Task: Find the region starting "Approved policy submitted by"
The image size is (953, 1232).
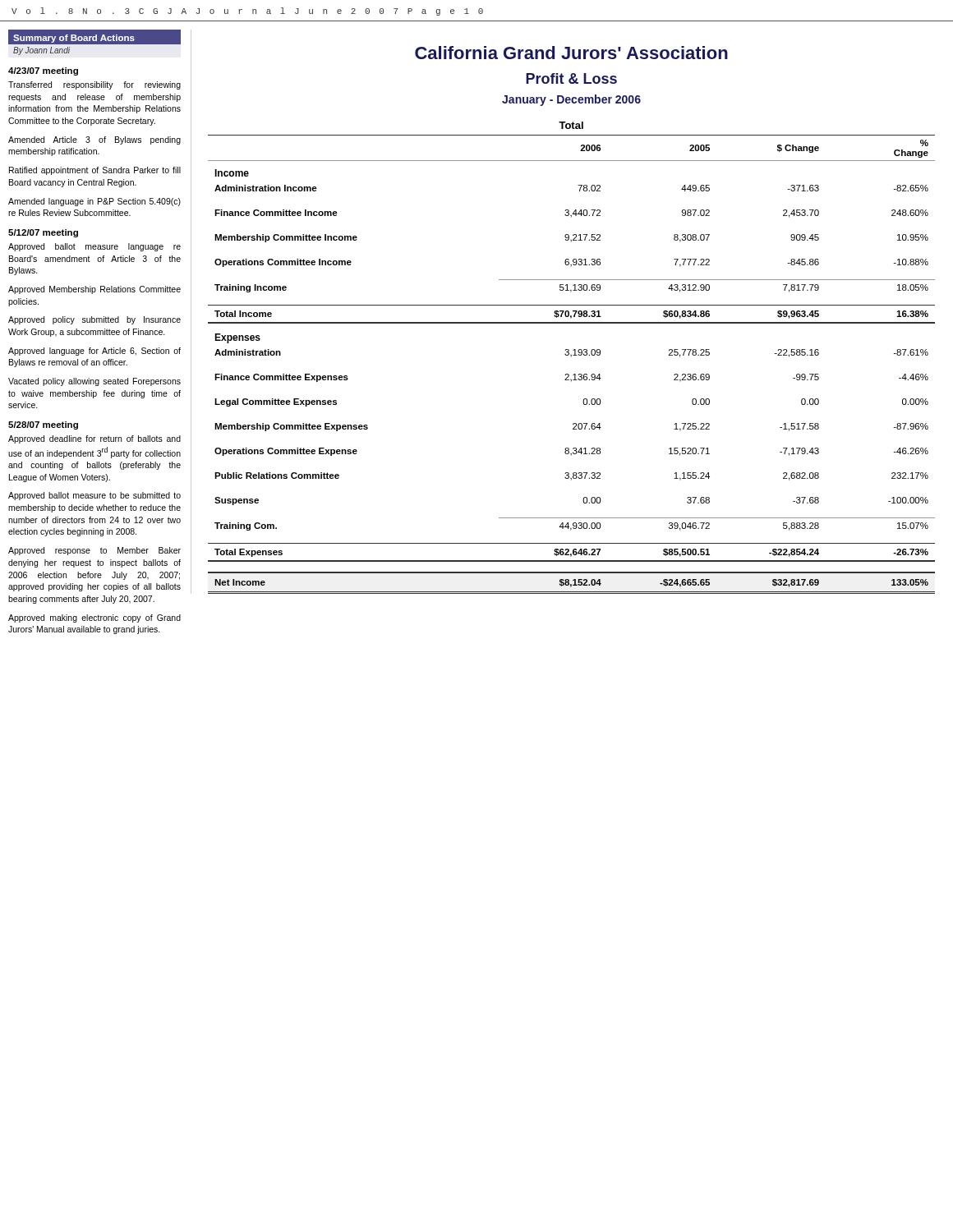Action: pyautogui.click(x=94, y=326)
